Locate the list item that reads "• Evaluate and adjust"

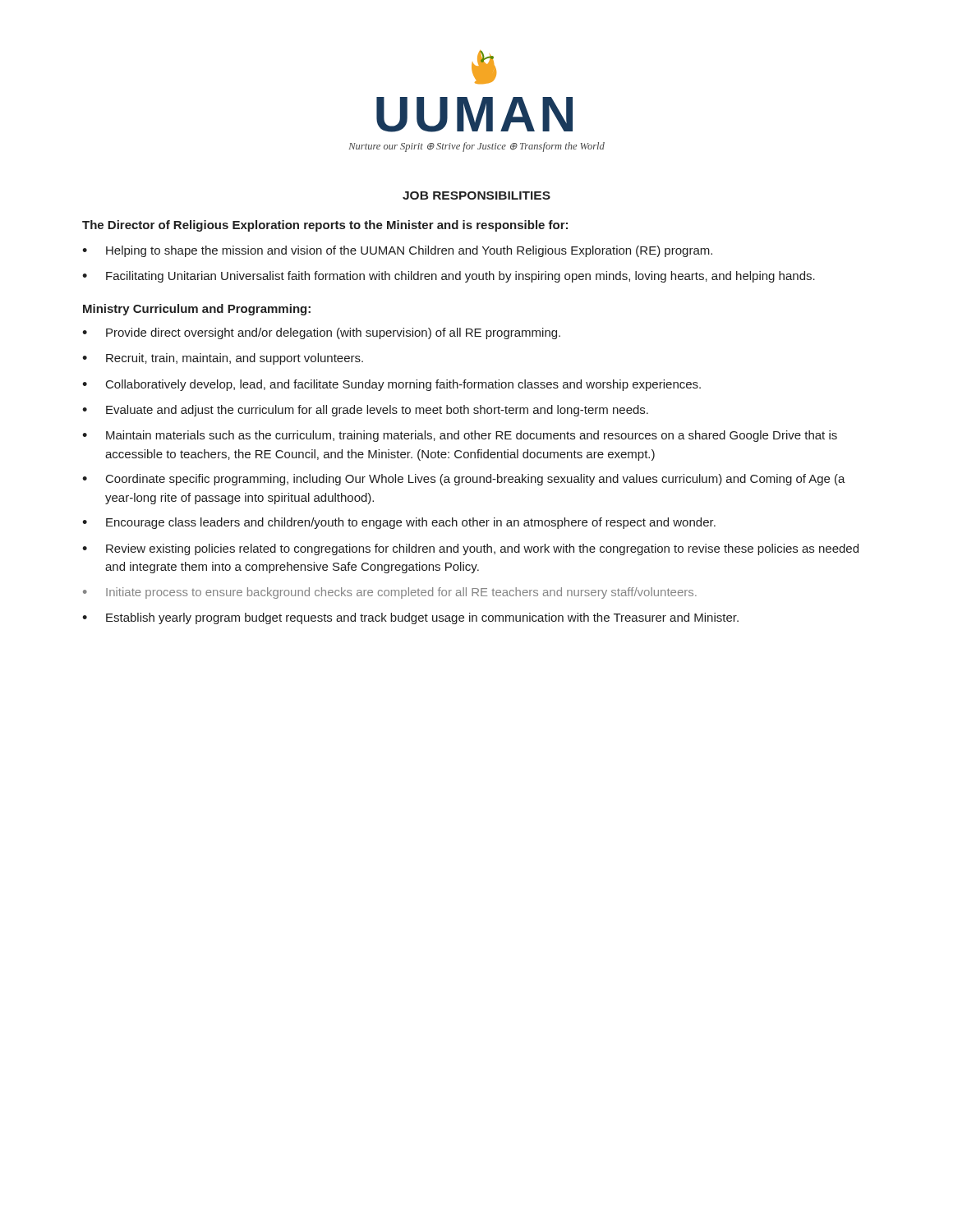coord(366,410)
